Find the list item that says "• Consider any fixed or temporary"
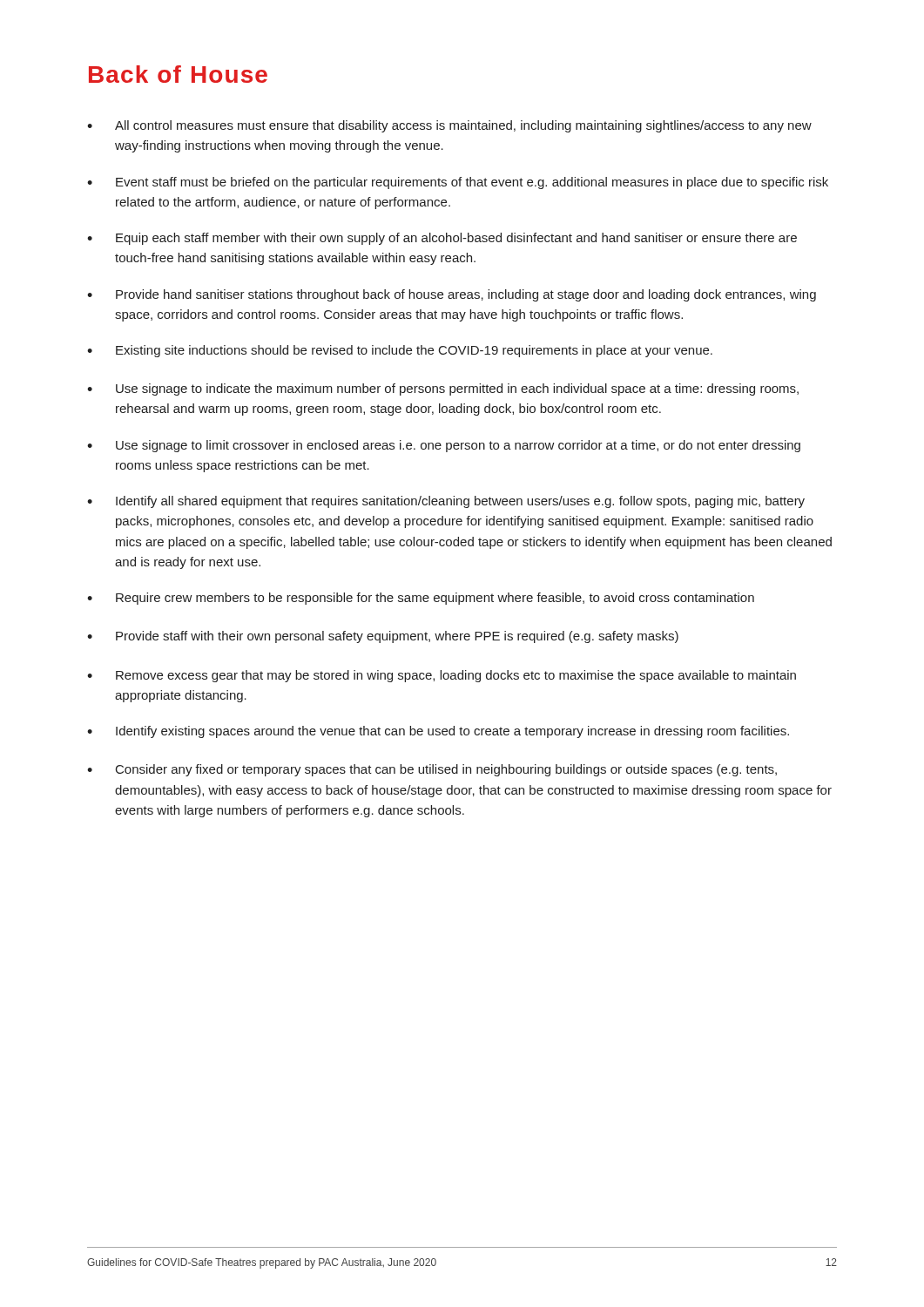This screenshot has height=1307, width=924. (x=462, y=789)
